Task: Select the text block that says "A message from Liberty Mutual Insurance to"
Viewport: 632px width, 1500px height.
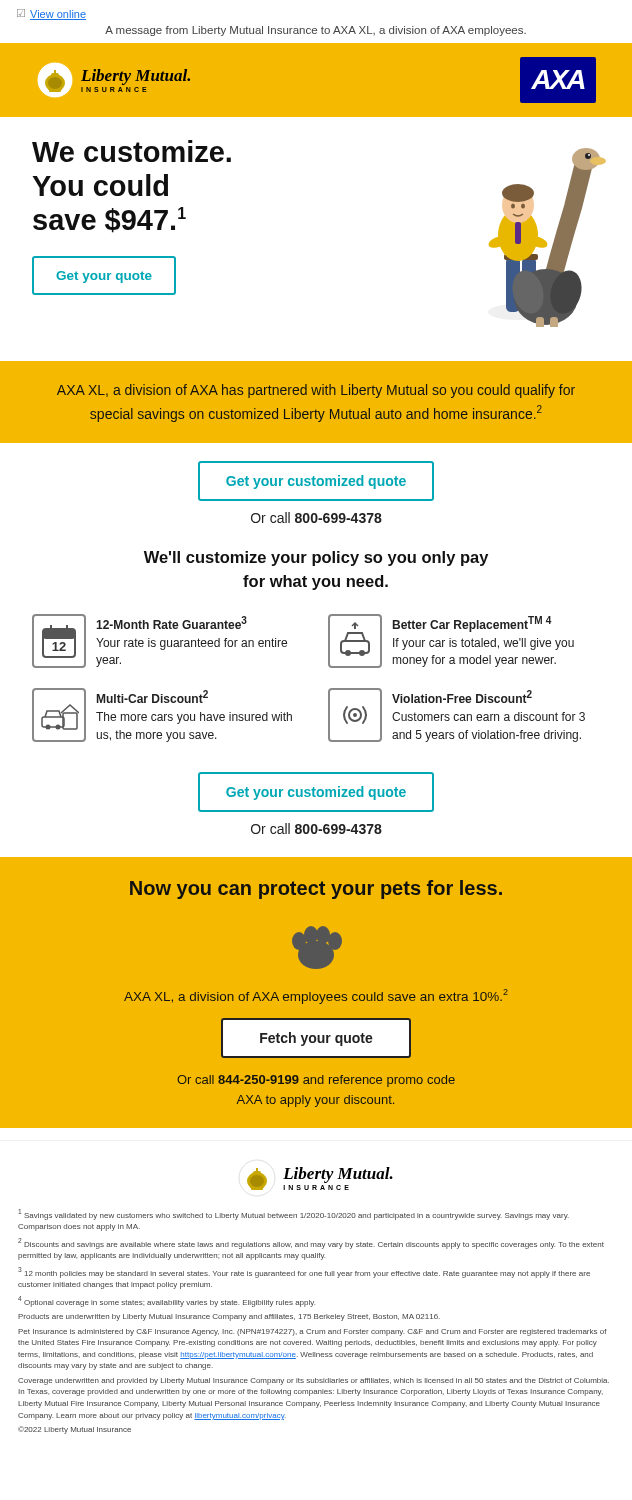Action: (x=316, y=30)
